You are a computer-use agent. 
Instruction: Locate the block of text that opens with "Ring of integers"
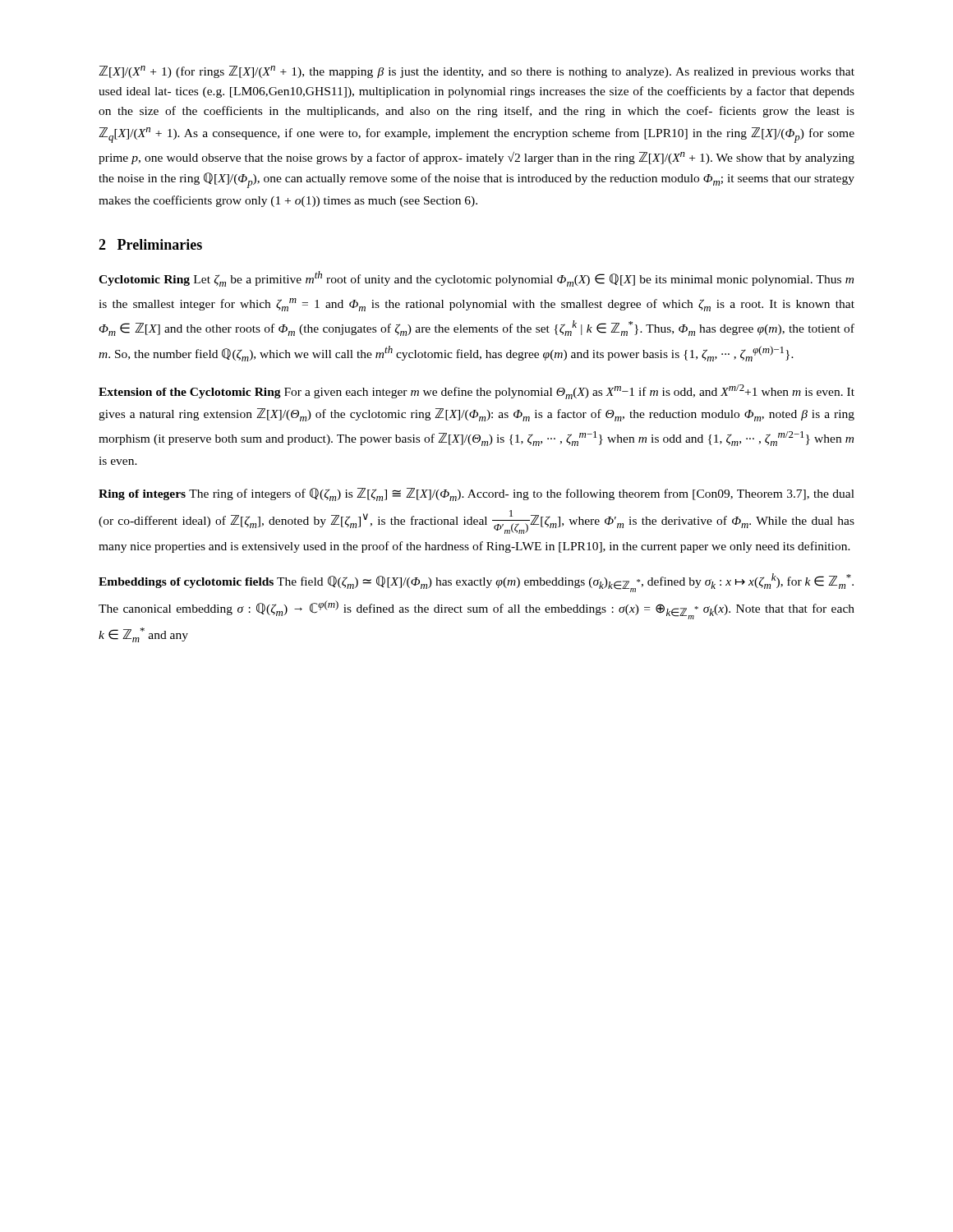pos(476,520)
